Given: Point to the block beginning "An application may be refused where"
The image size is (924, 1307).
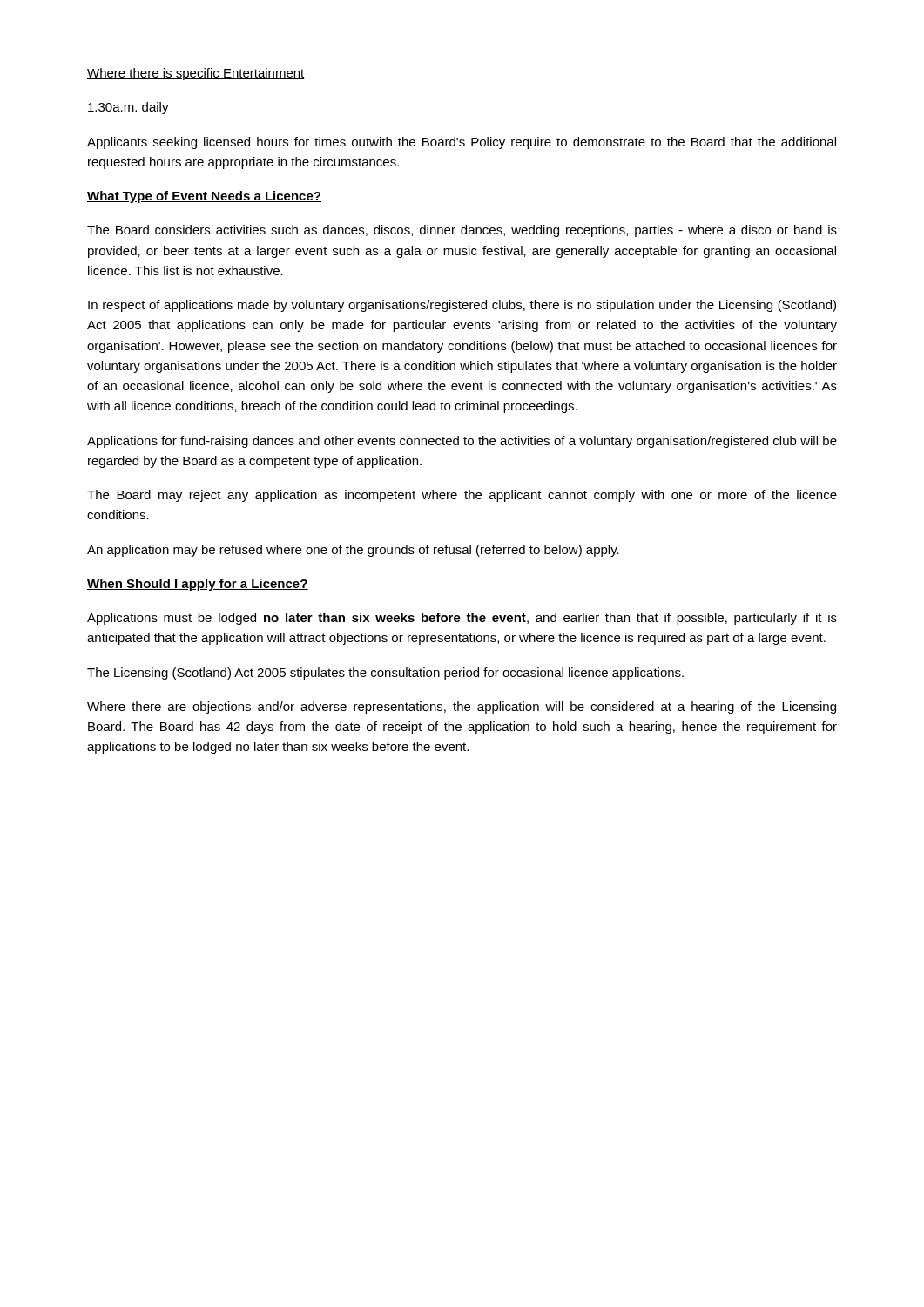Looking at the screenshot, I should point(462,549).
